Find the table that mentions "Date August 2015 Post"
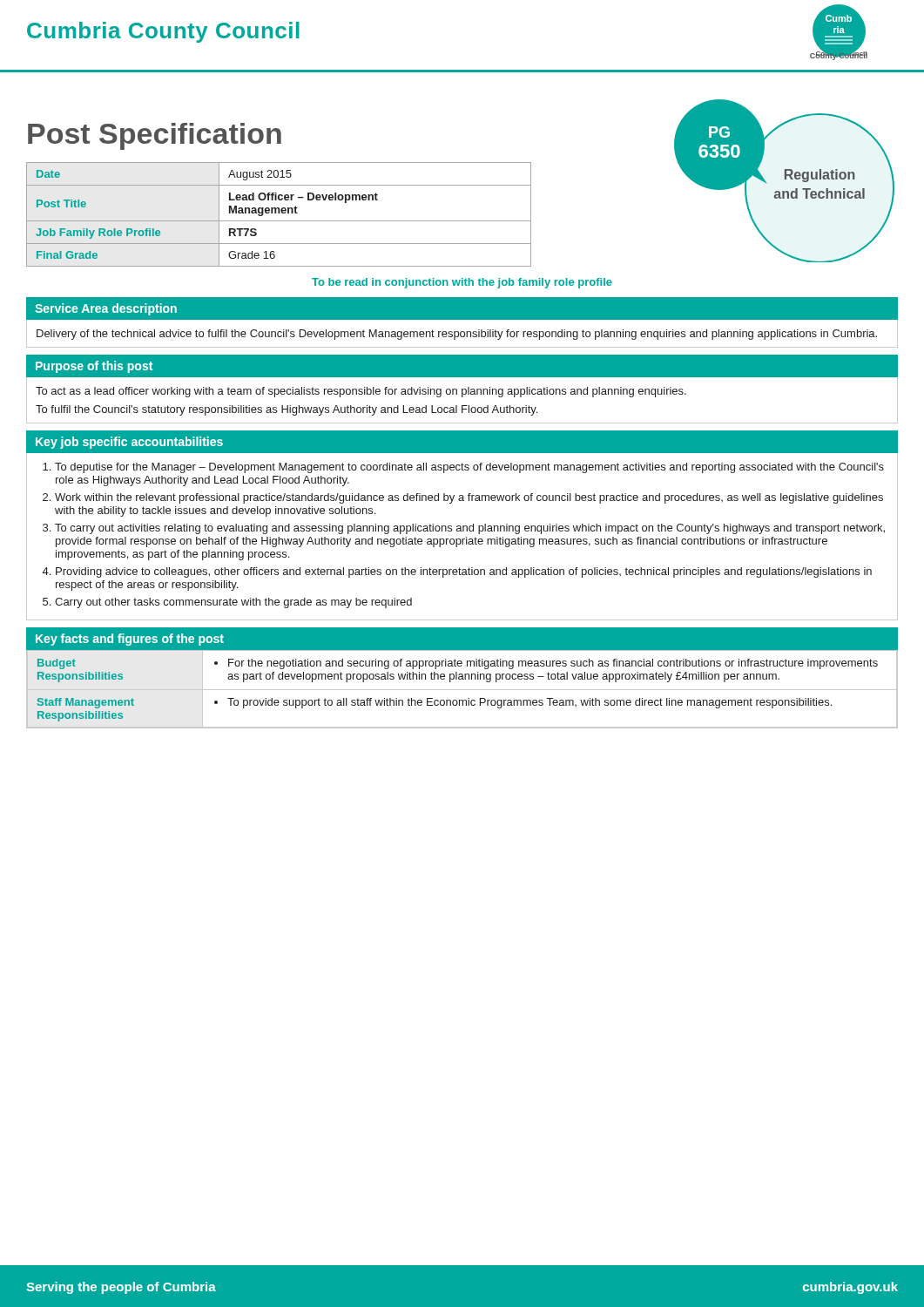 pos(279,214)
